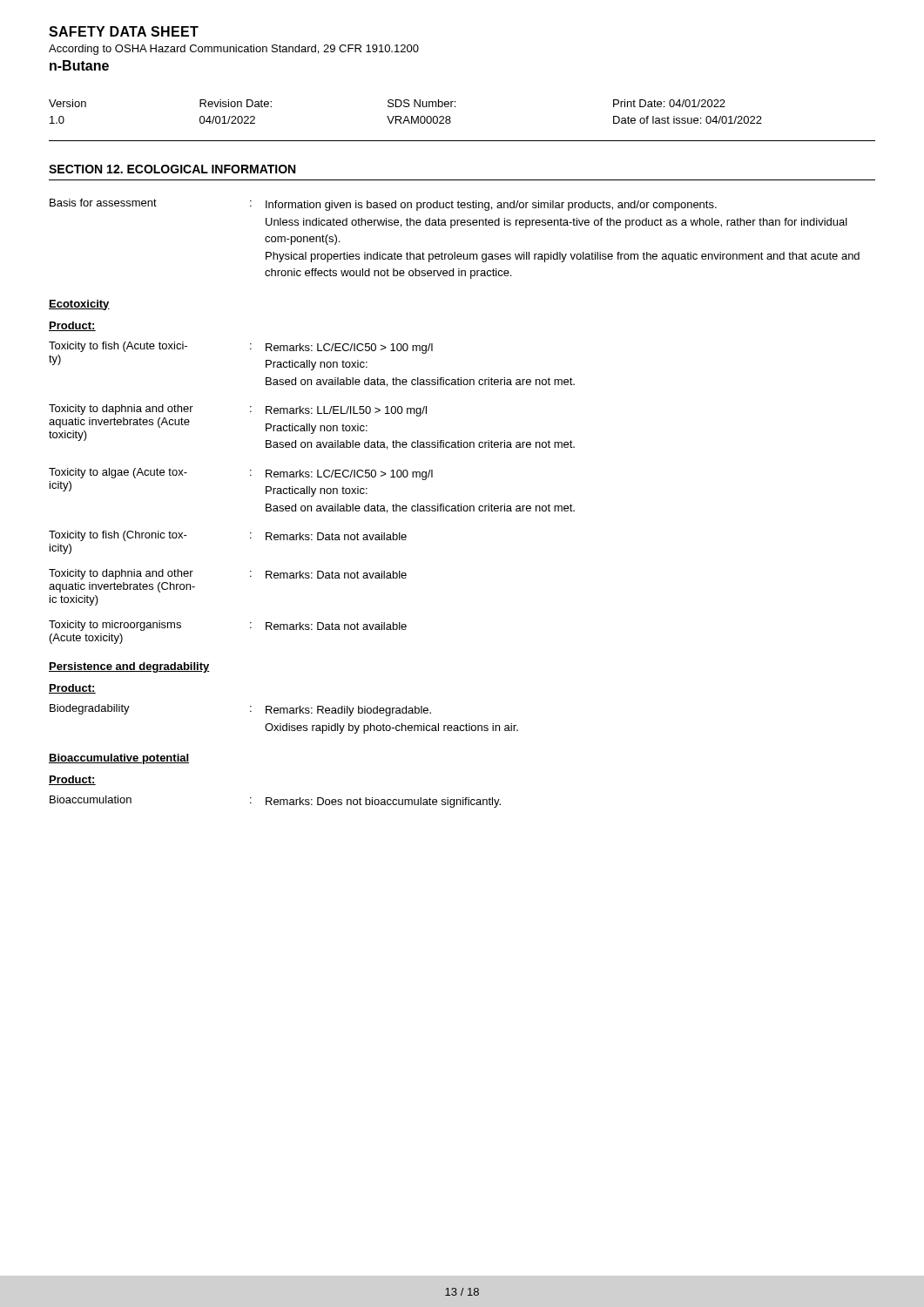Viewport: 924px width, 1307px height.
Task: Where is the passage that starts "Biodegradability : Remarks: Readily biodegradable. Oxidises"?
Action: [x=462, y=718]
